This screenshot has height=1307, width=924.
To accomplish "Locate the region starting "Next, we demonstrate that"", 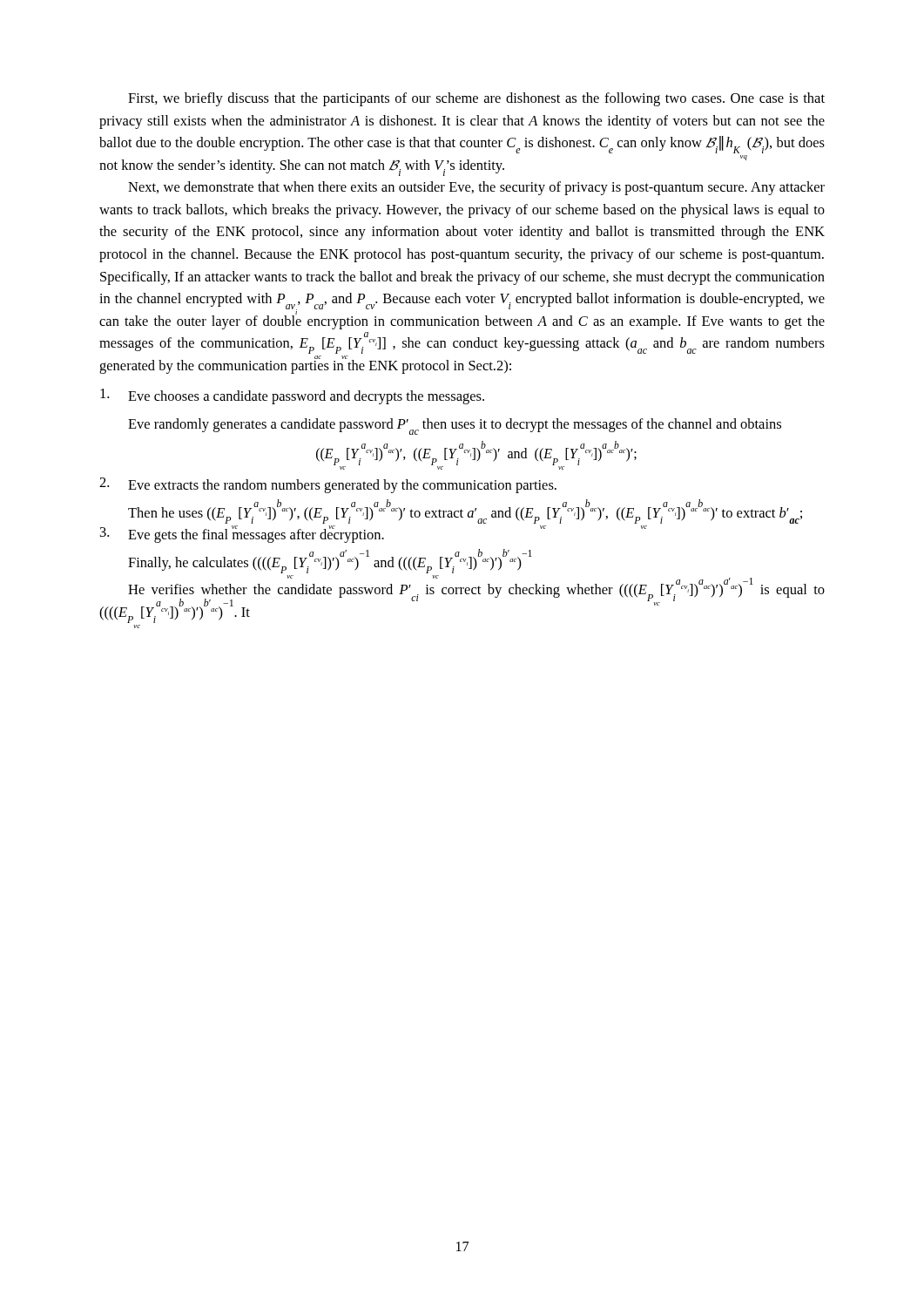I will pyautogui.click(x=462, y=276).
